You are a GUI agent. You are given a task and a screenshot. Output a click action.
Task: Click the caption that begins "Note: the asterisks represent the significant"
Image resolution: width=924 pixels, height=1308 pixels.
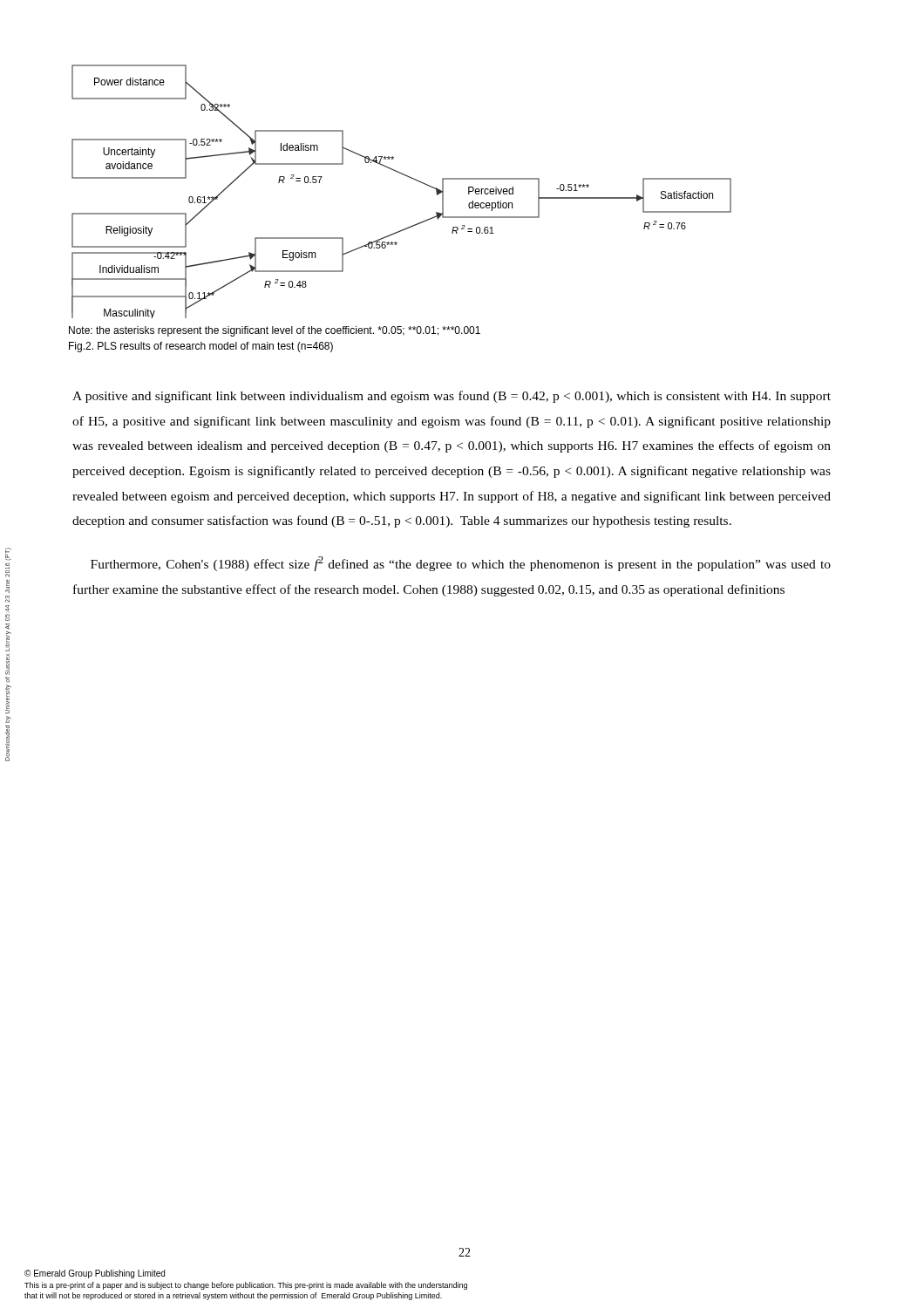pos(425,338)
